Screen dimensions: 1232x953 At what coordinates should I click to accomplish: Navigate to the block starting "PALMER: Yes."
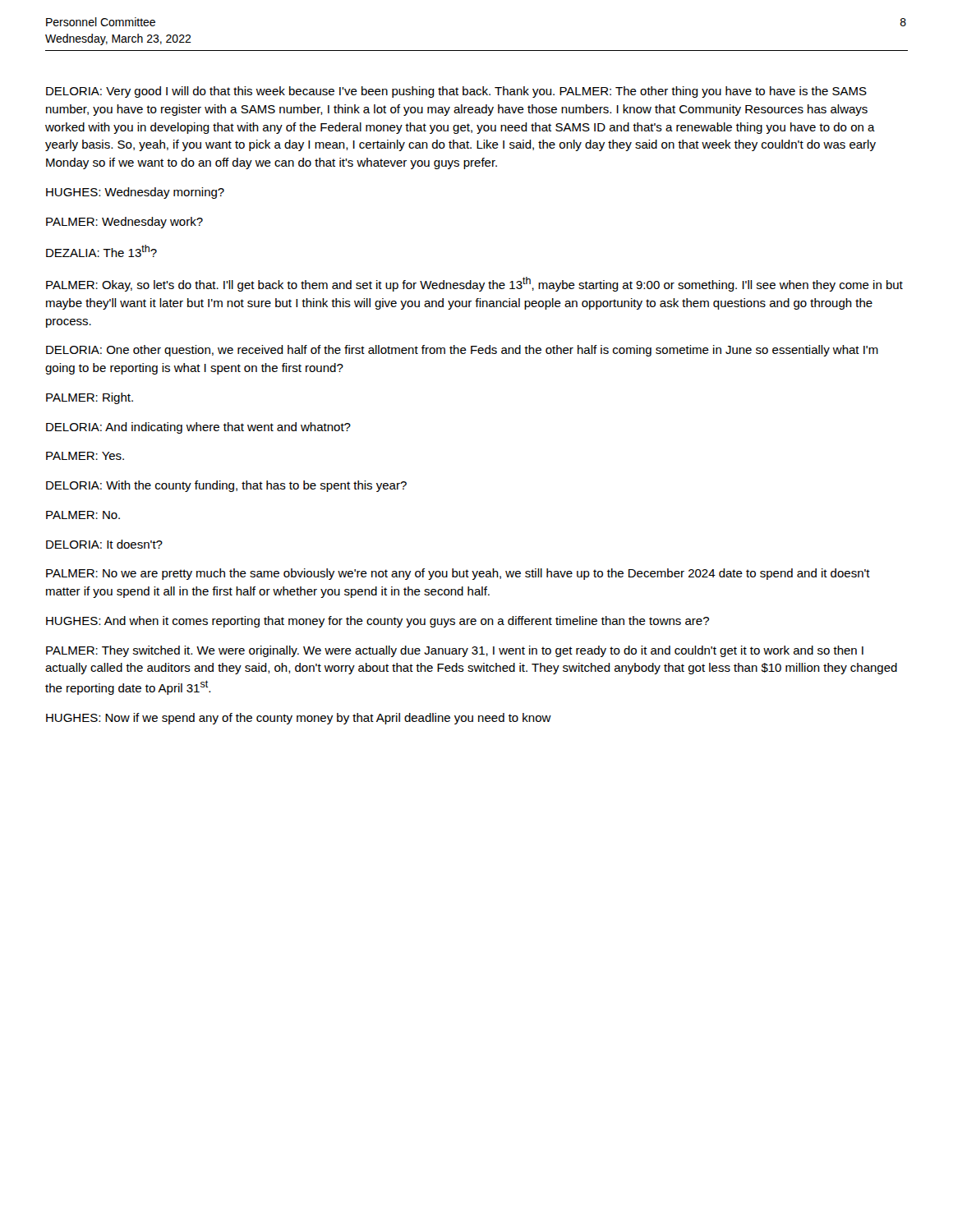(x=85, y=456)
